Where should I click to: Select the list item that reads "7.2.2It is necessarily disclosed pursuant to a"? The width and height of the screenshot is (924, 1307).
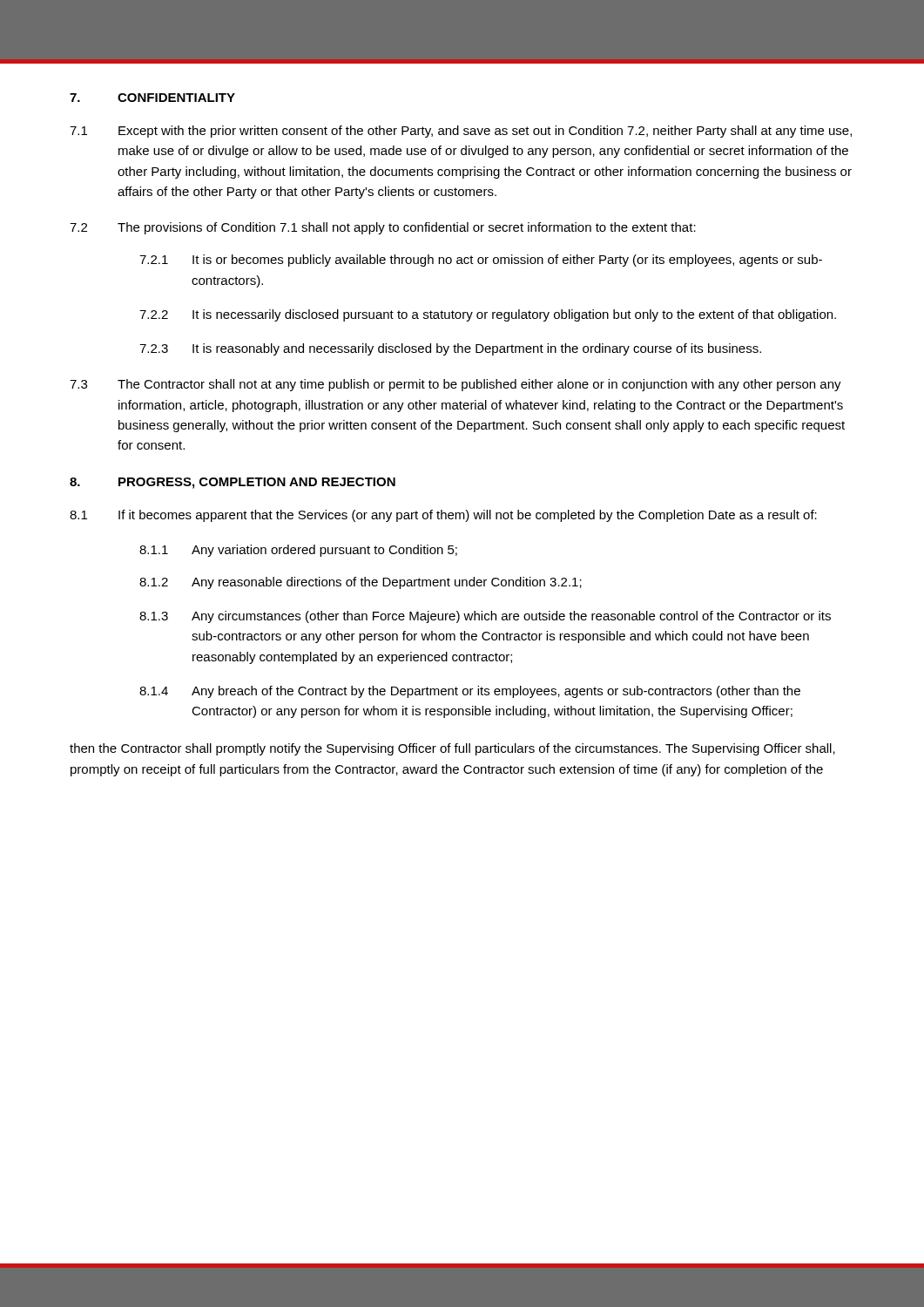pos(494,314)
